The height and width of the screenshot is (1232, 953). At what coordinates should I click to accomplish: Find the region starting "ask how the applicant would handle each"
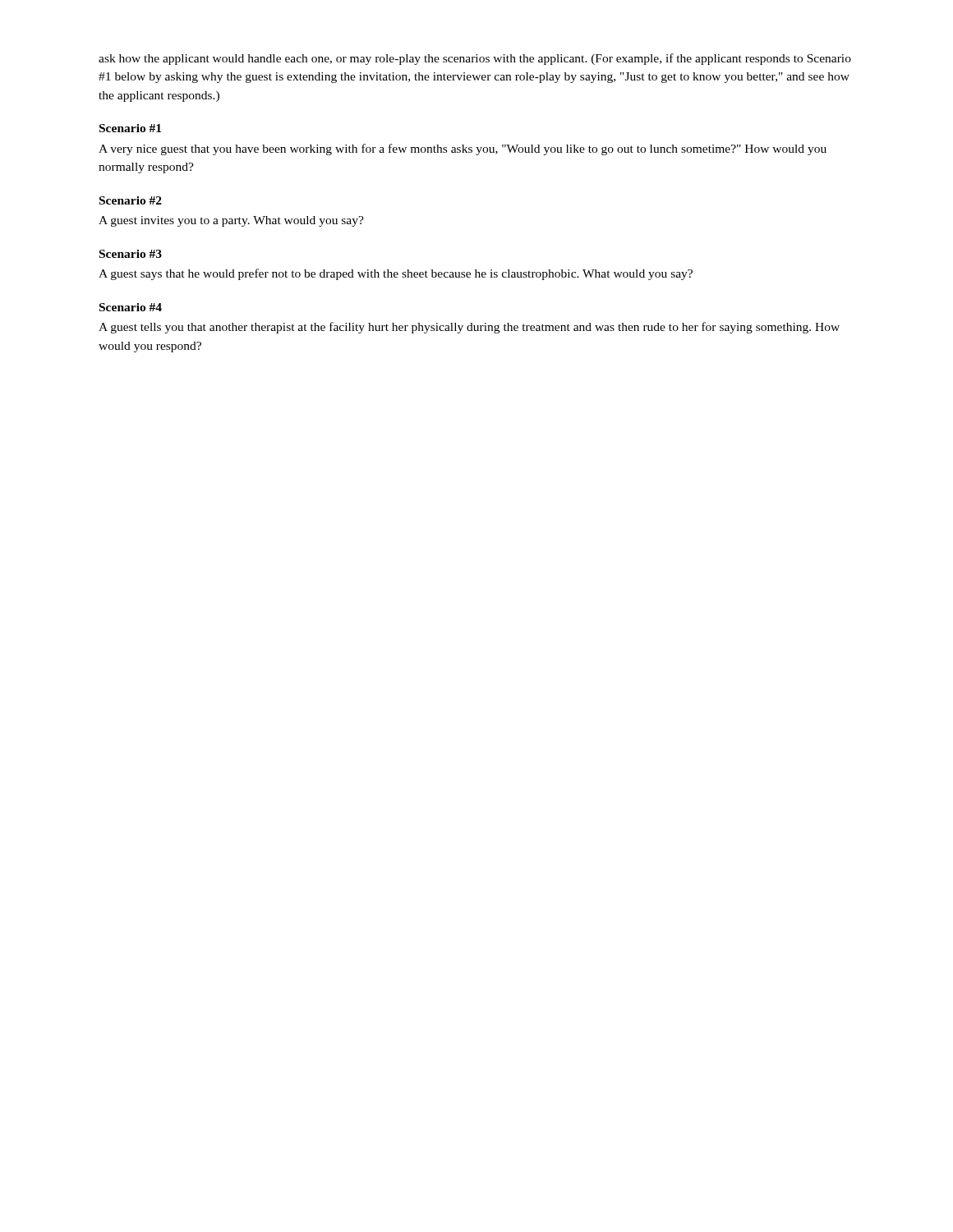click(475, 76)
